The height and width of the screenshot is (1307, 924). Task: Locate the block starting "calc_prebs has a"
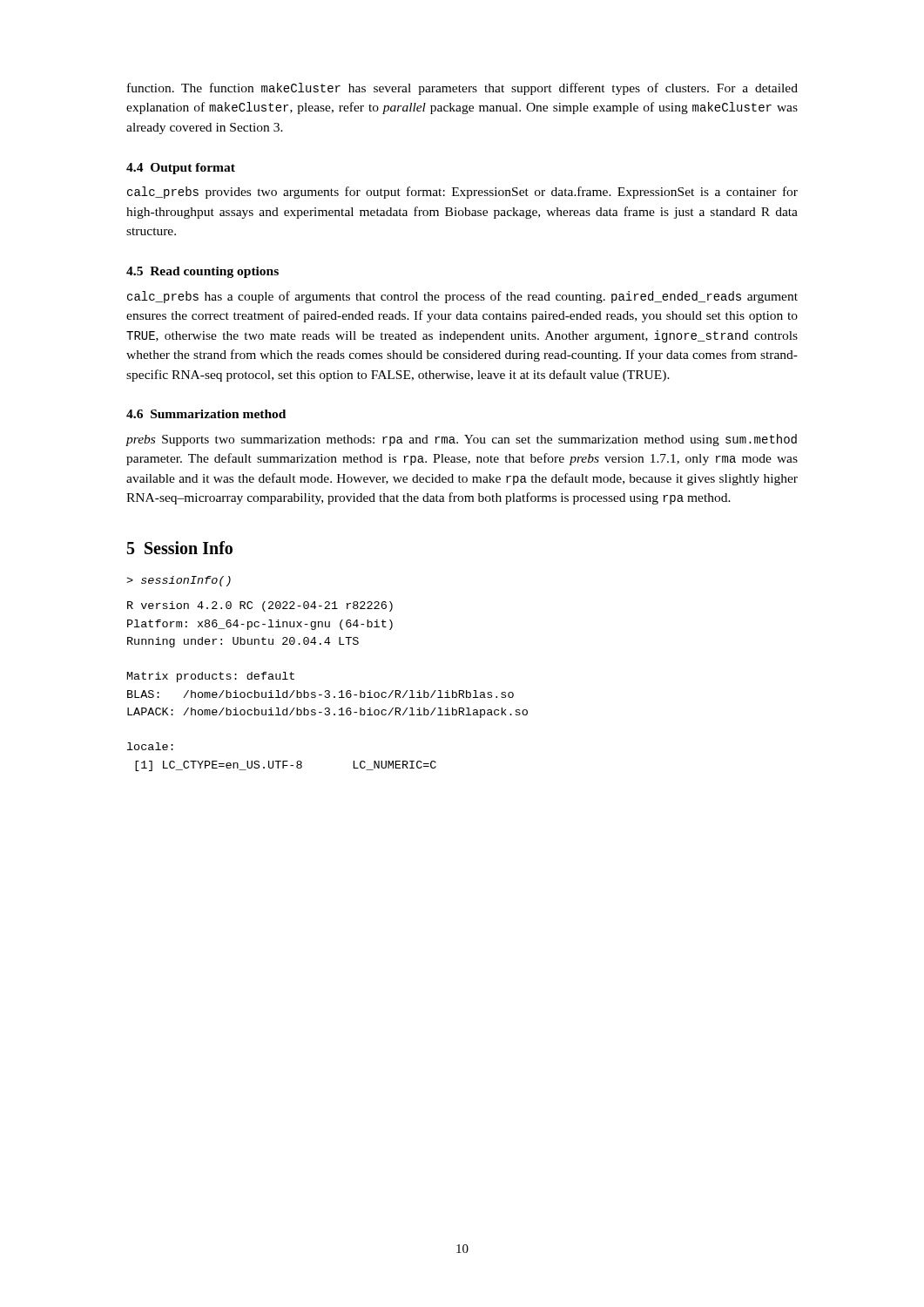point(462,335)
